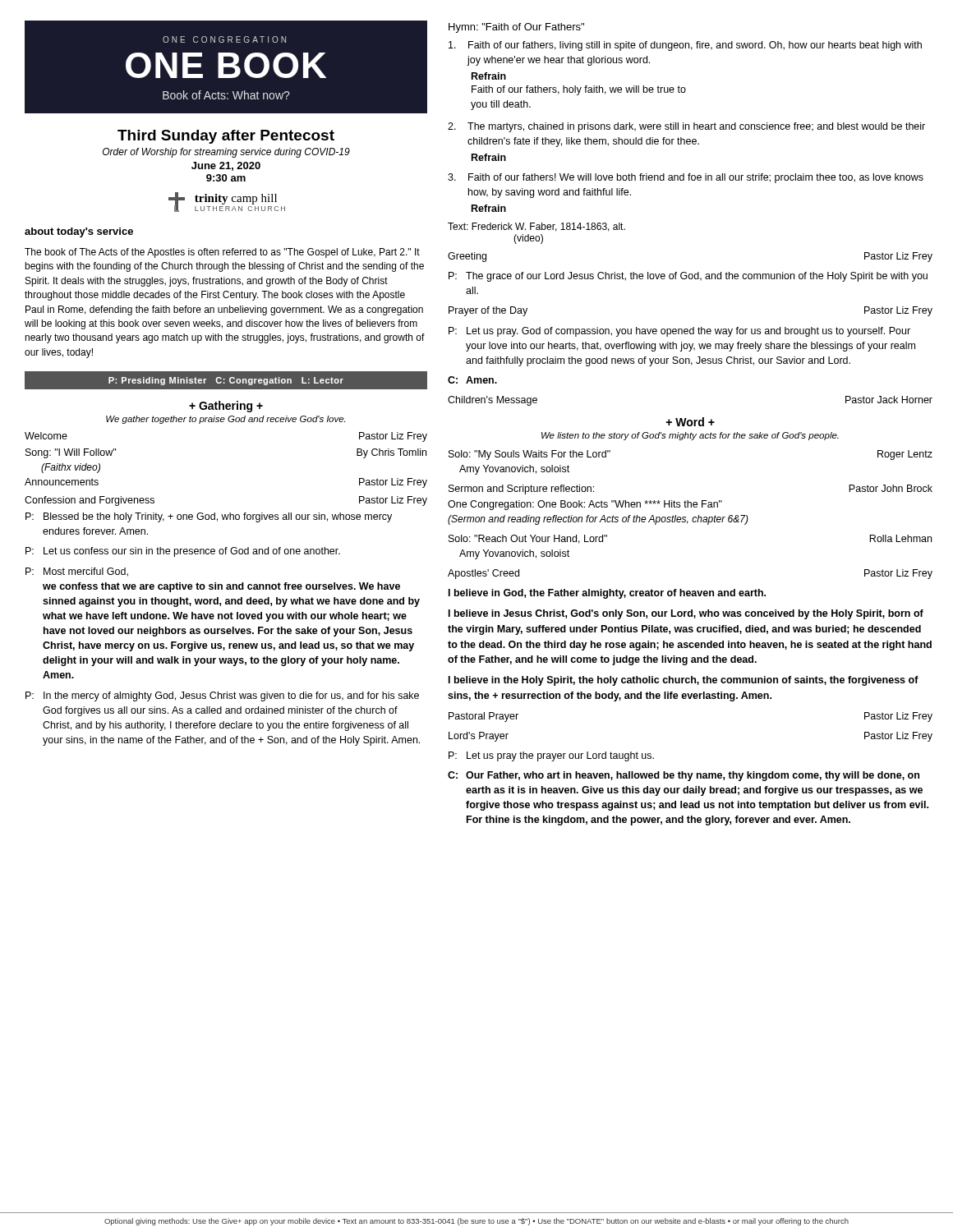The image size is (953, 1232).
Task: Find "Greeting Pastor Liz Frey" on this page
Action: (463, 257)
